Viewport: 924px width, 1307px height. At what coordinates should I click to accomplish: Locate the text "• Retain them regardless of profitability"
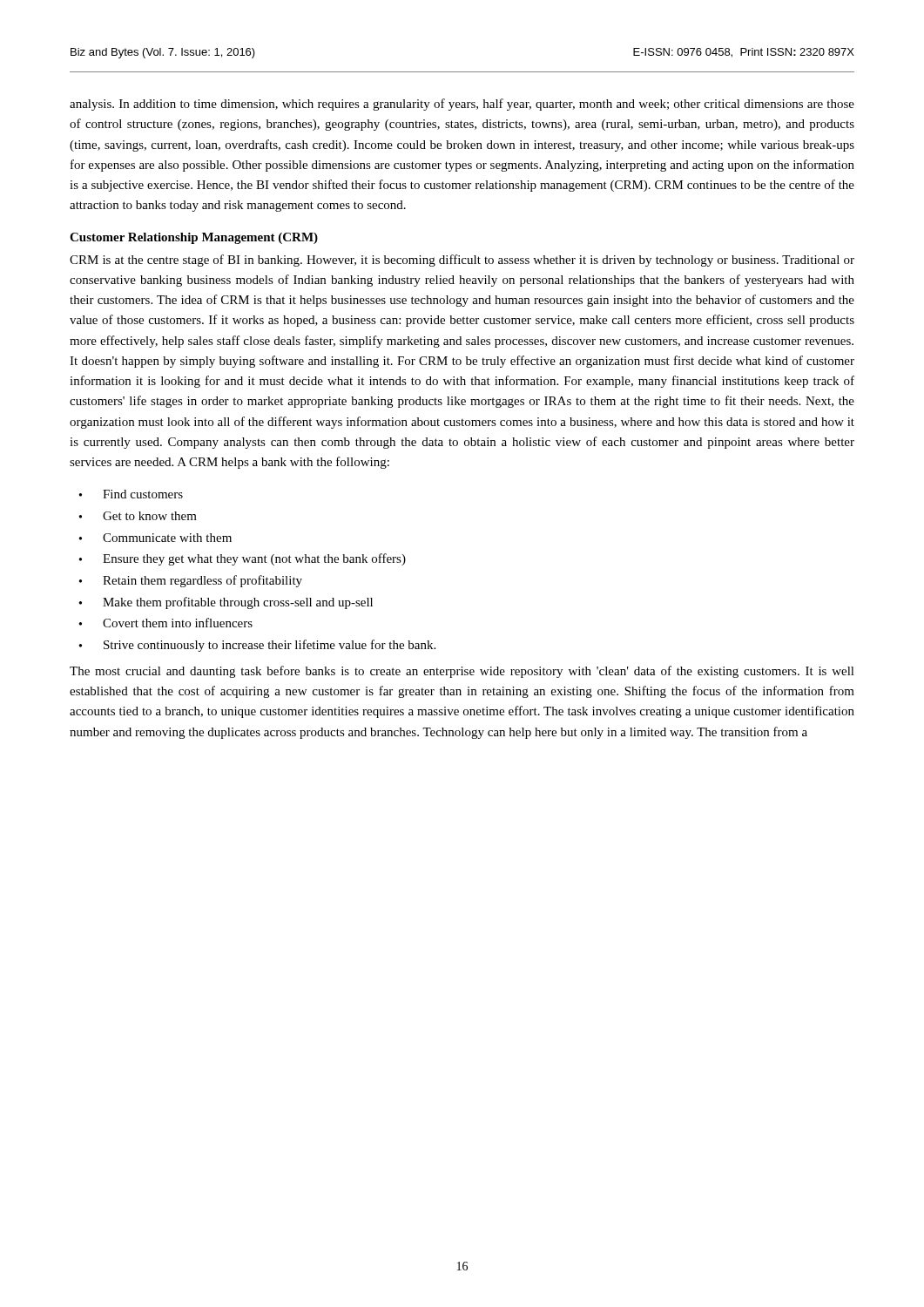coord(191,581)
